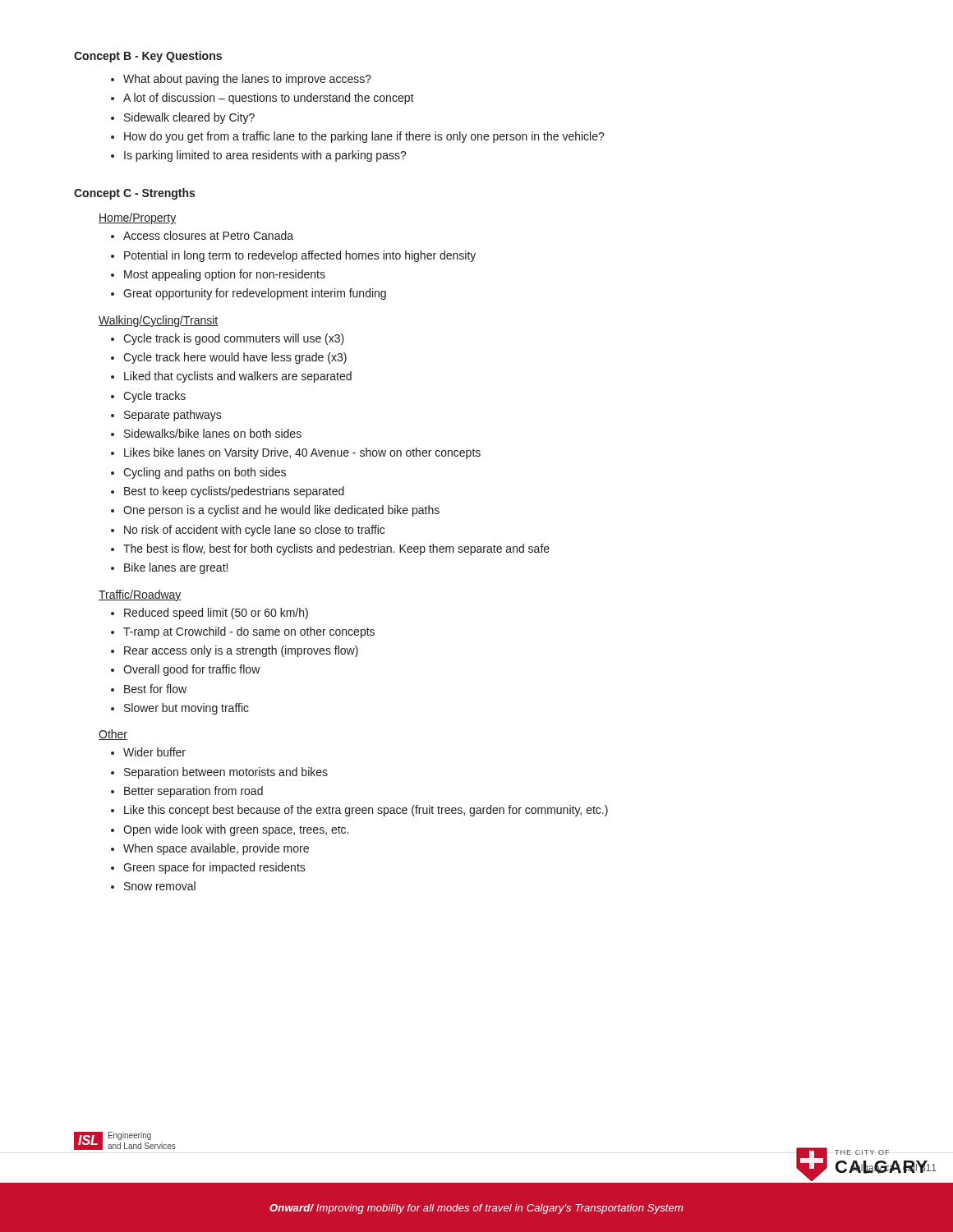Where is the passage that starts "Great opportunity for"?

tap(255, 294)
